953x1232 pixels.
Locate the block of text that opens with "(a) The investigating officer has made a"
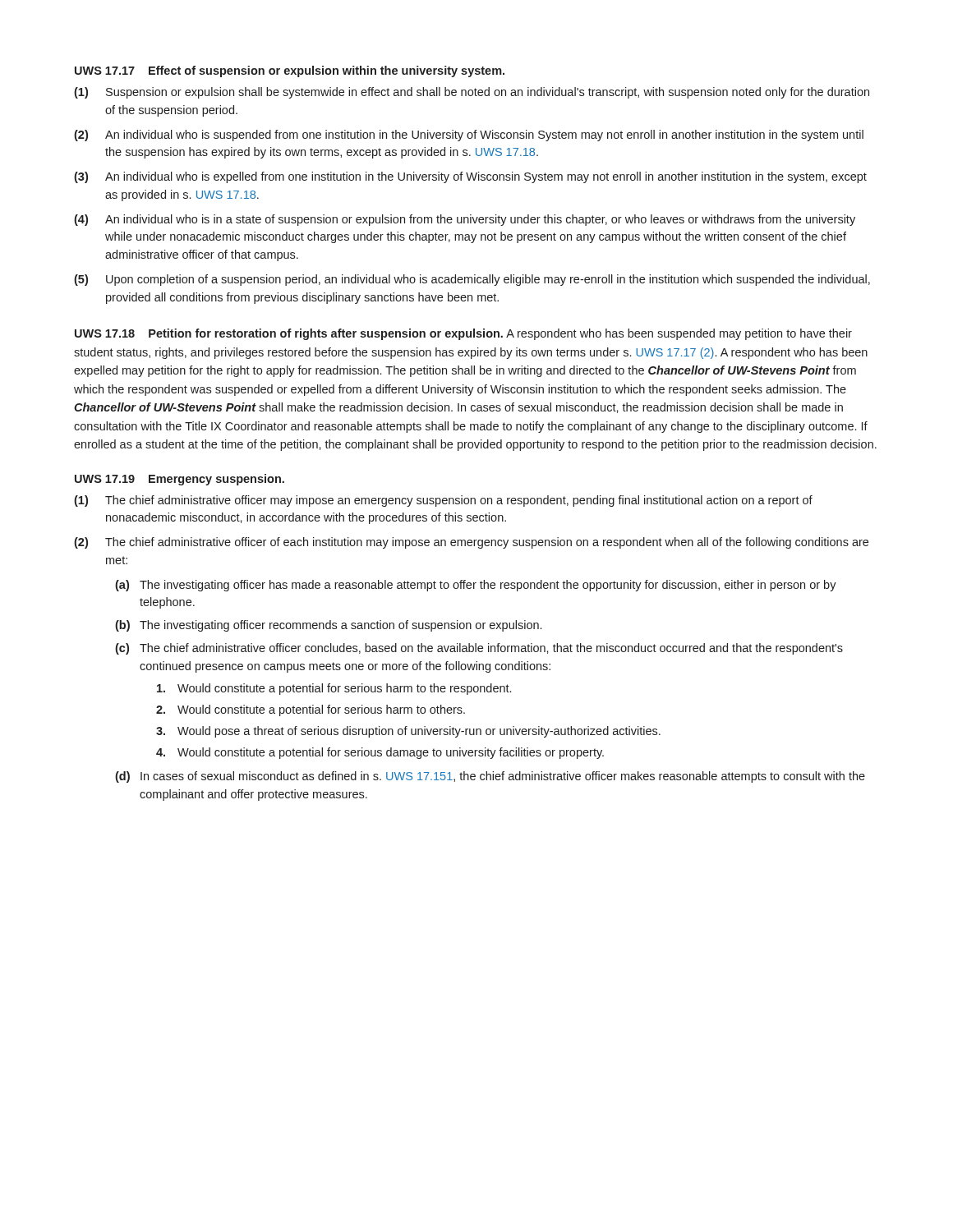(x=497, y=594)
